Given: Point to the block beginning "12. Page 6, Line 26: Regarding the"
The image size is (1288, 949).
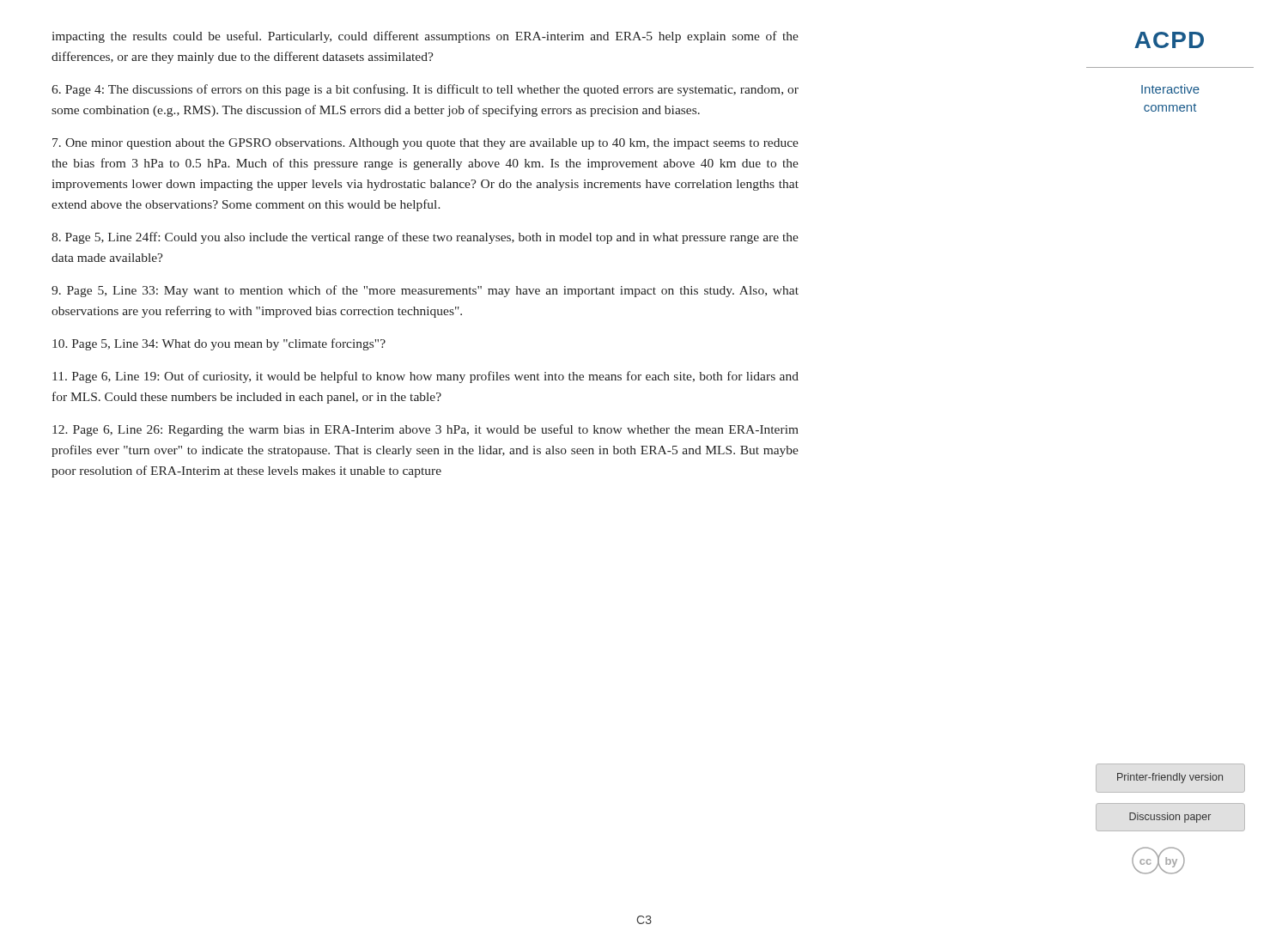Looking at the screenshot, I should tap(425, 450).
